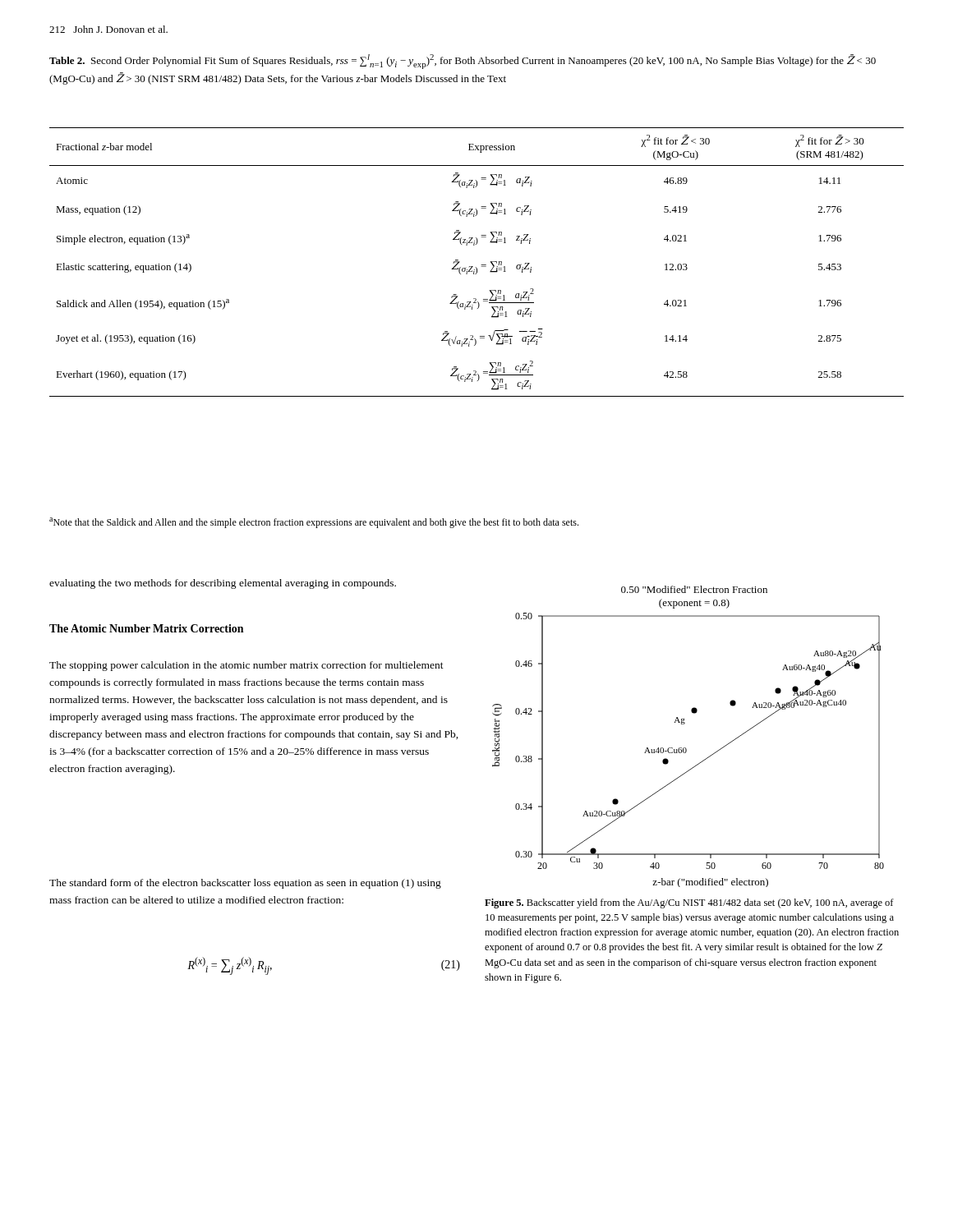Image resolution: width=953 pixels, height=1232 pixels.
Task: Click the passage that begins "evaluating the two"
Action: click(223, 583)
